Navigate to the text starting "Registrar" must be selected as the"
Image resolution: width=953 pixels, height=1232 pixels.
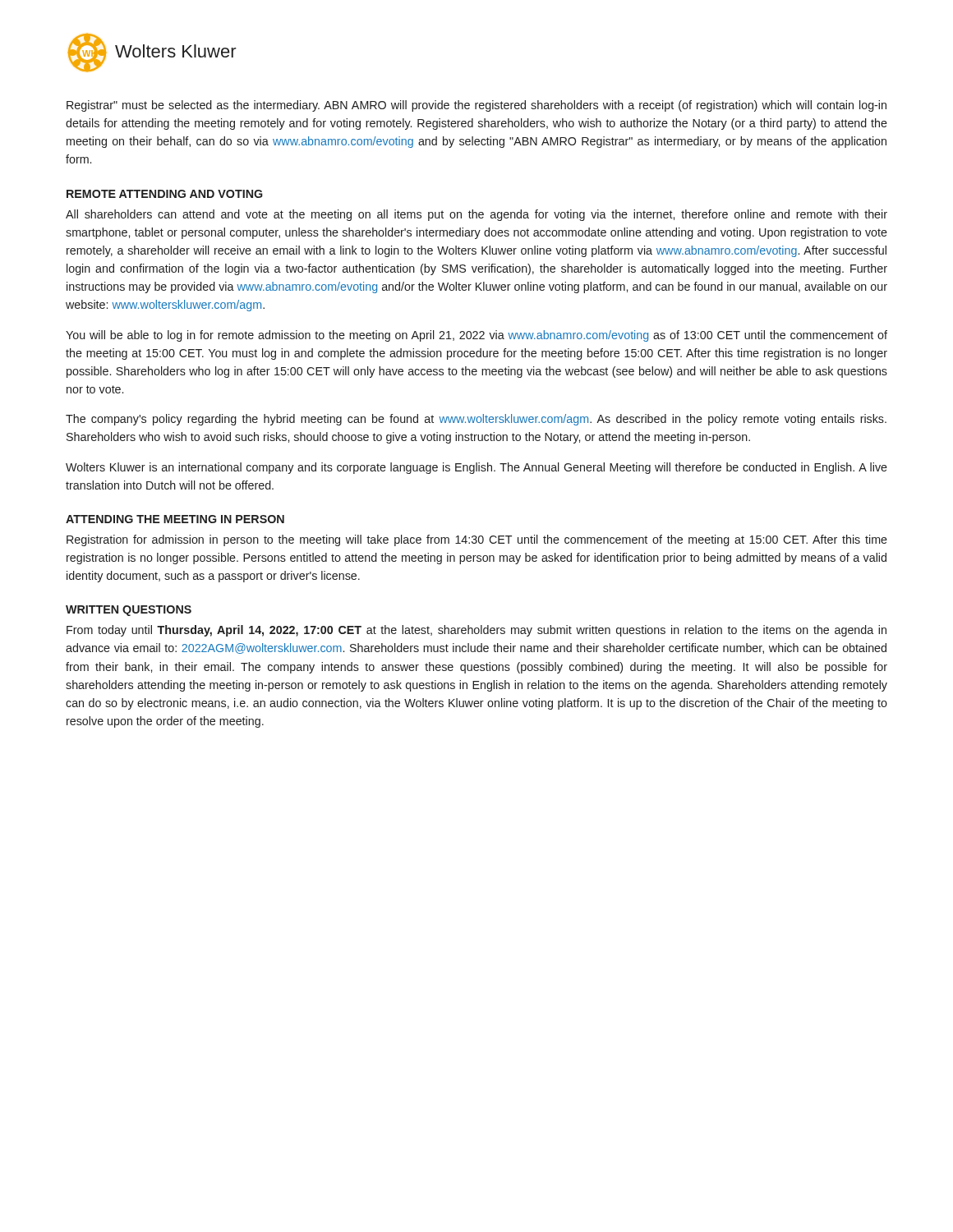[476, 132]
